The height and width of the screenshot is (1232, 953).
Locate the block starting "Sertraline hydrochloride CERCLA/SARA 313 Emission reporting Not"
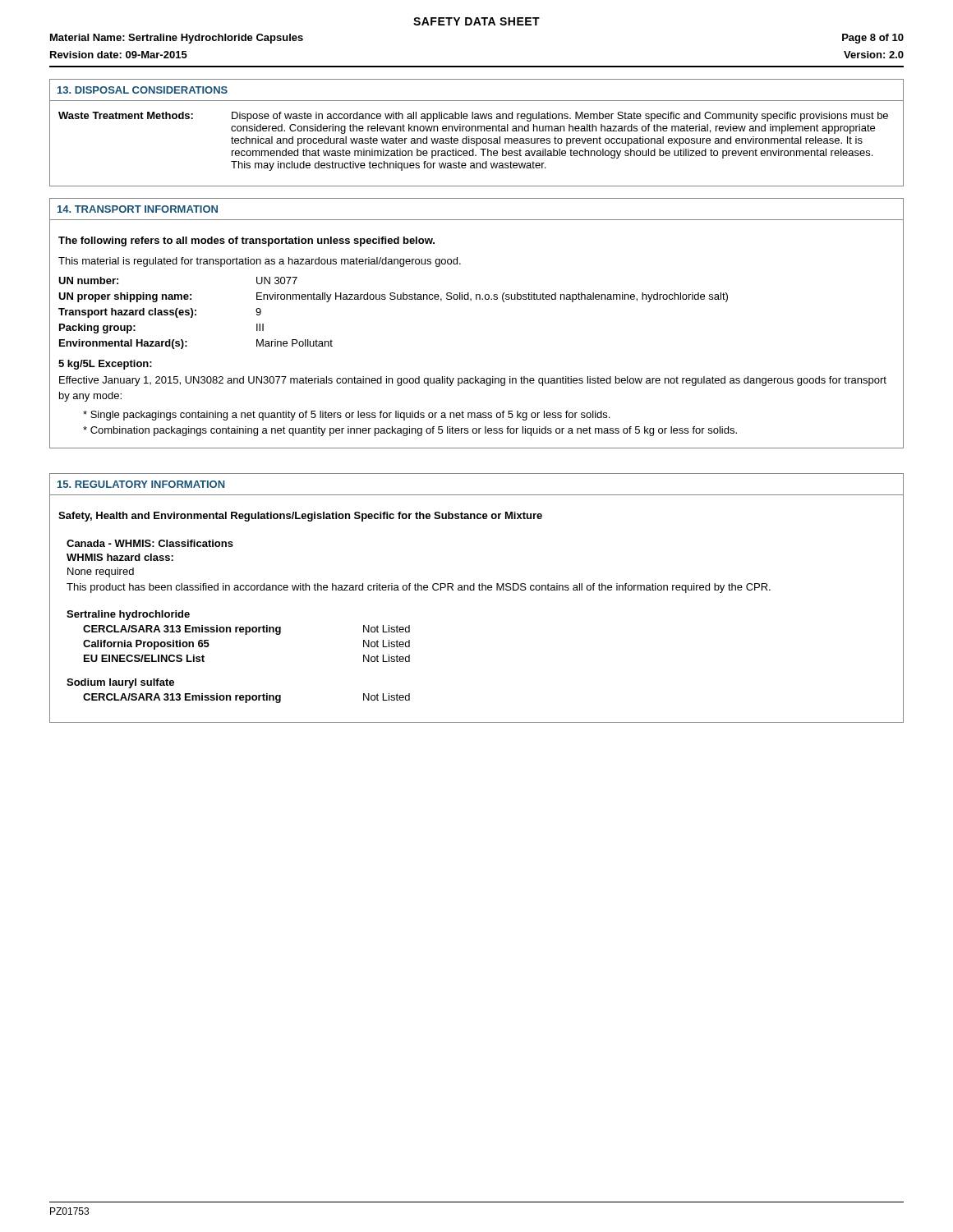[128, 615]
